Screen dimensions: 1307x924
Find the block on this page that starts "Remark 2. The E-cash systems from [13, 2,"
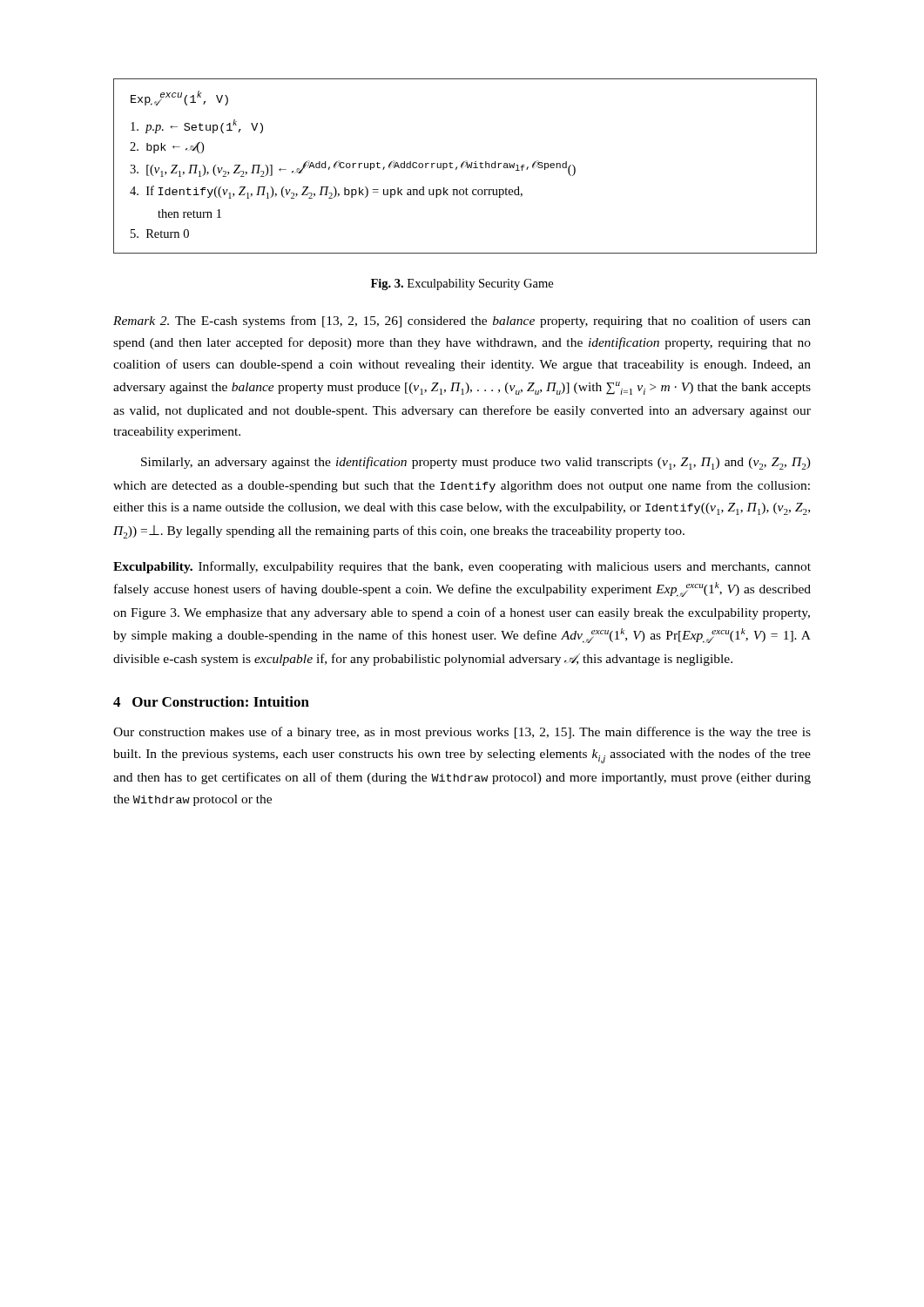pyautogui.click(x=462, y=322)
